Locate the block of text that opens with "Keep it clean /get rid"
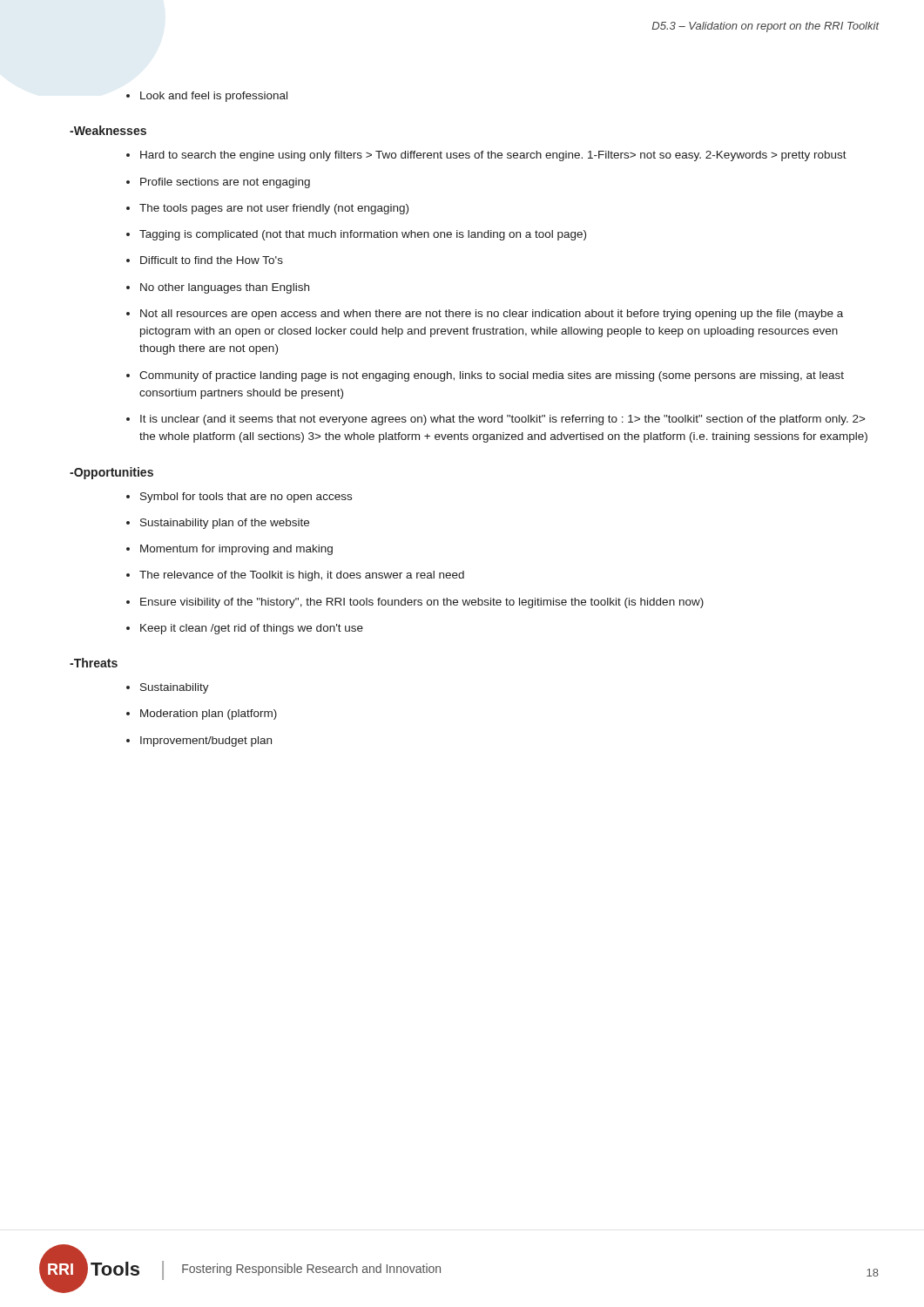This screenshot has width=924, height=1307. point(251,628)
